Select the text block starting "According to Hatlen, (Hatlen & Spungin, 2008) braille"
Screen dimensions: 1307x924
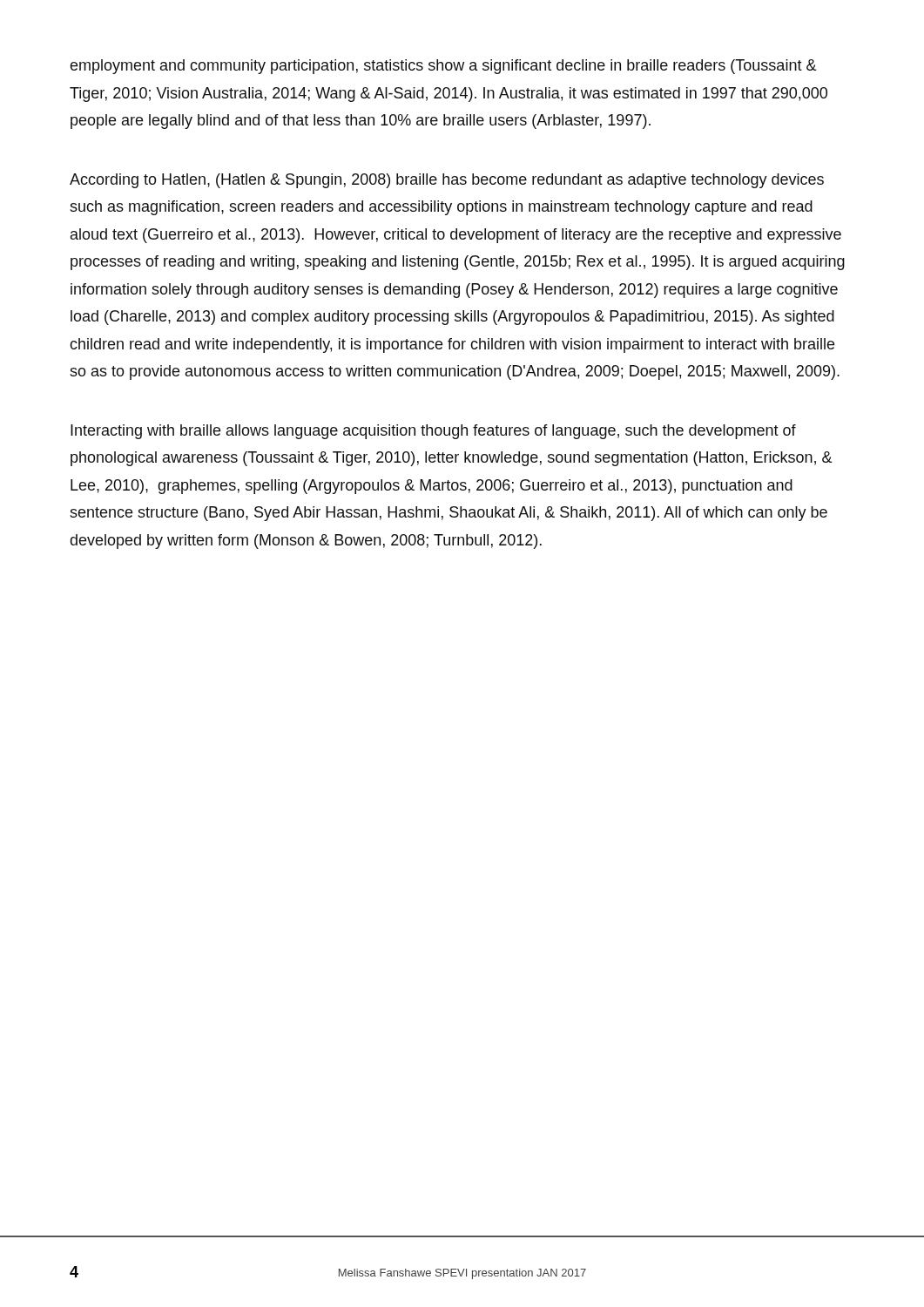457,275
